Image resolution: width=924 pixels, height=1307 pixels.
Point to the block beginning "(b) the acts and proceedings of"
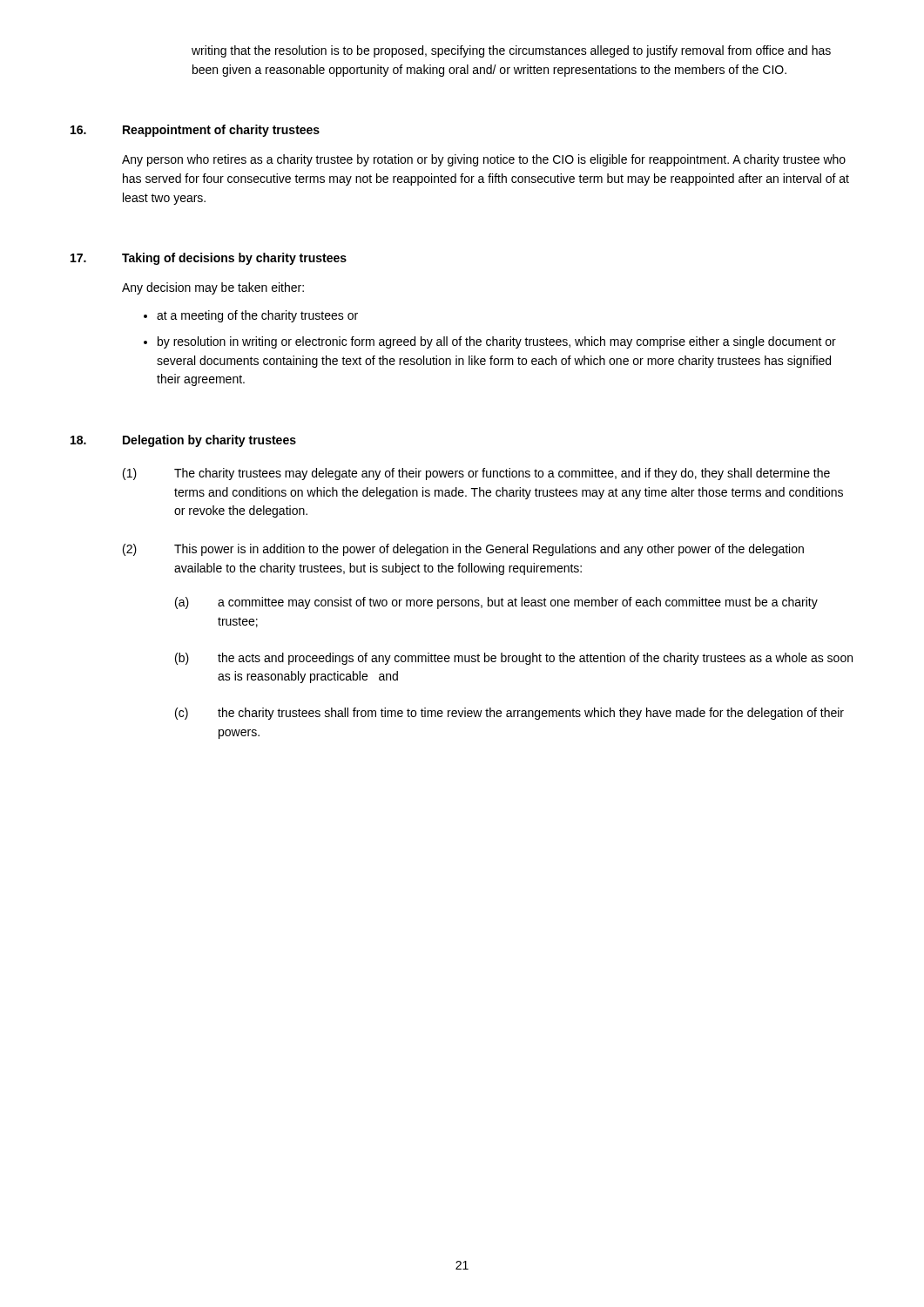click(514, 668)
